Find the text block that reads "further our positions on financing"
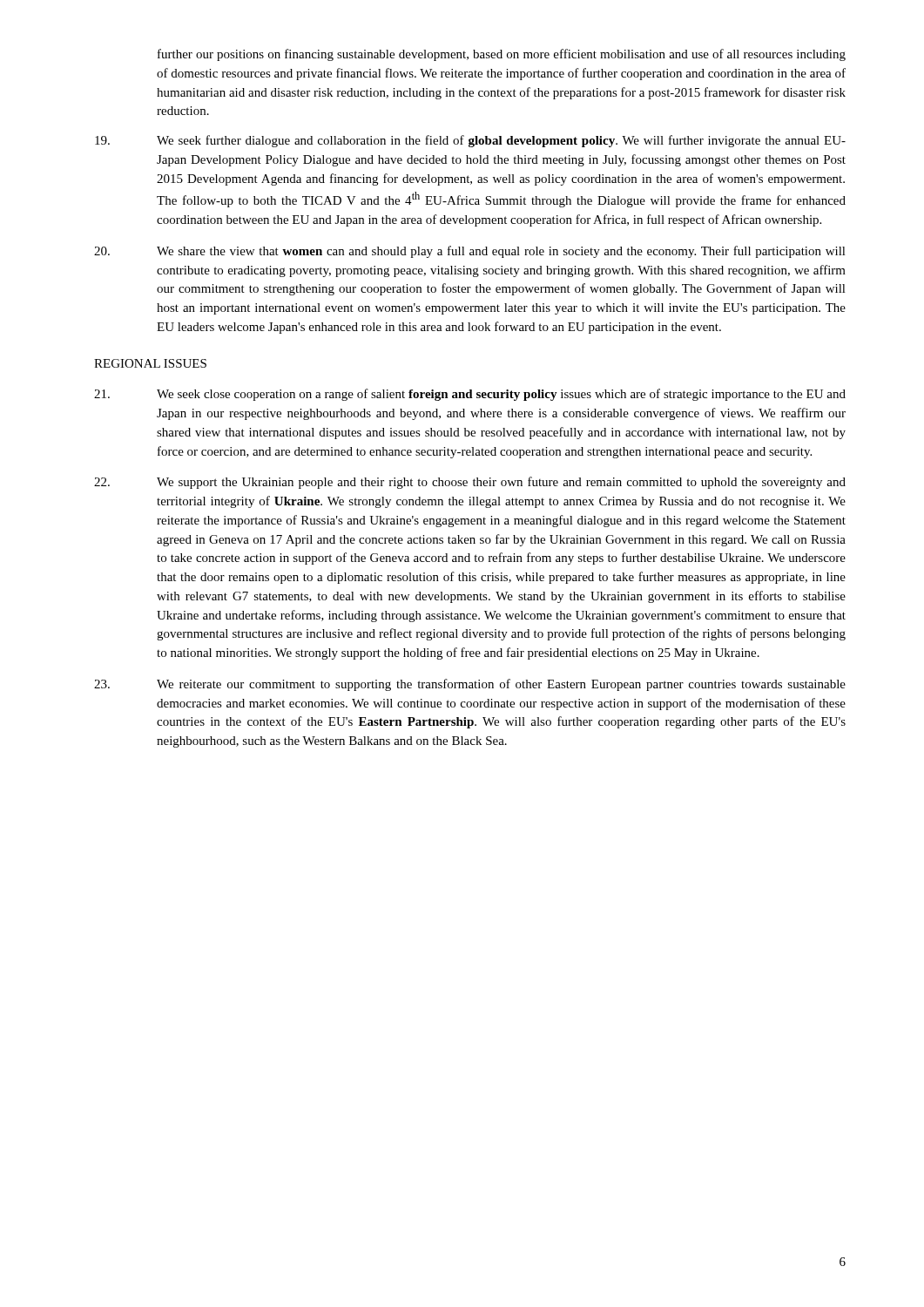This screenshot has width=924, height=1307. 501,82
